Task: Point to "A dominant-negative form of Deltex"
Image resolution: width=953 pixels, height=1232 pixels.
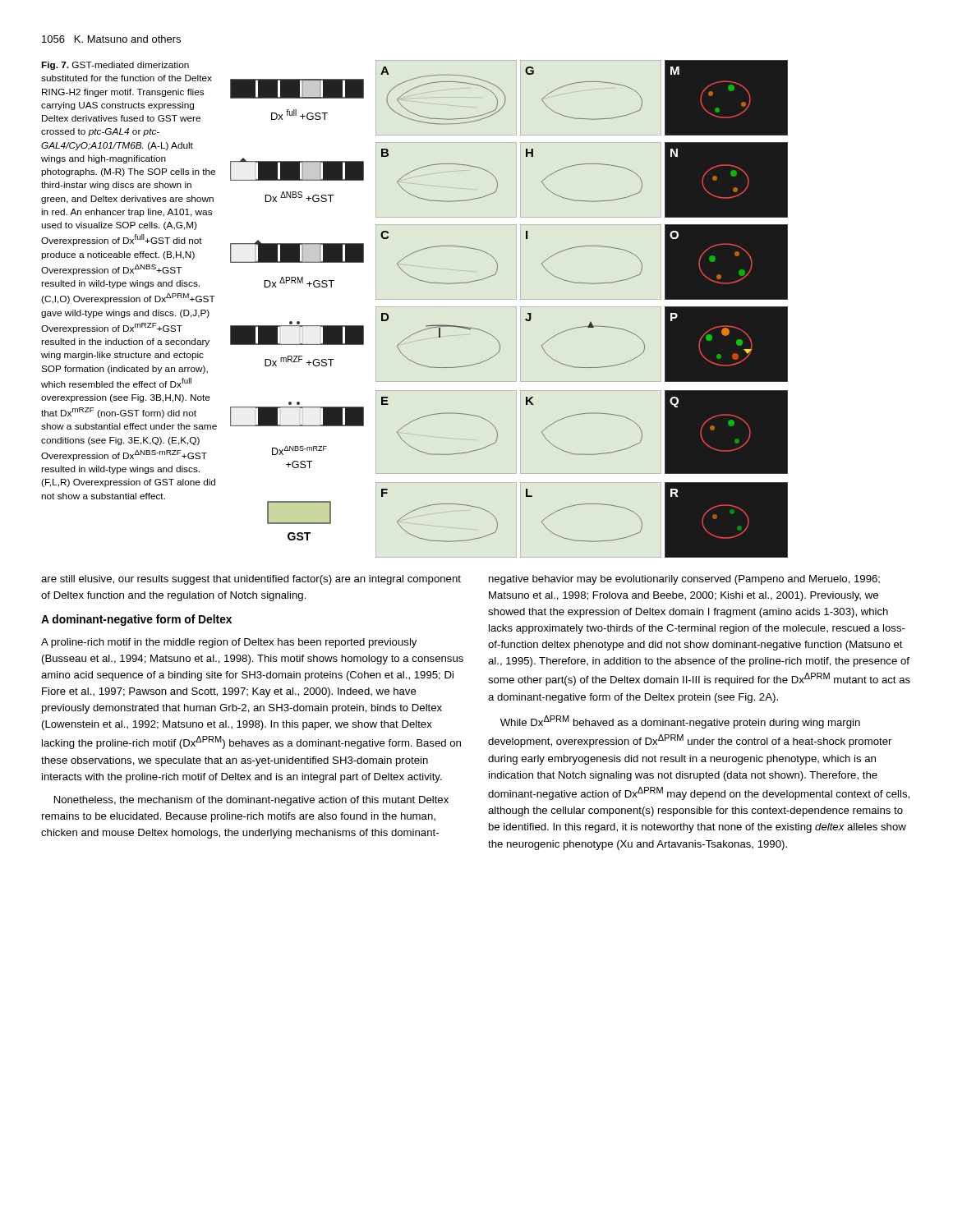Action: (x=137, y=620)
